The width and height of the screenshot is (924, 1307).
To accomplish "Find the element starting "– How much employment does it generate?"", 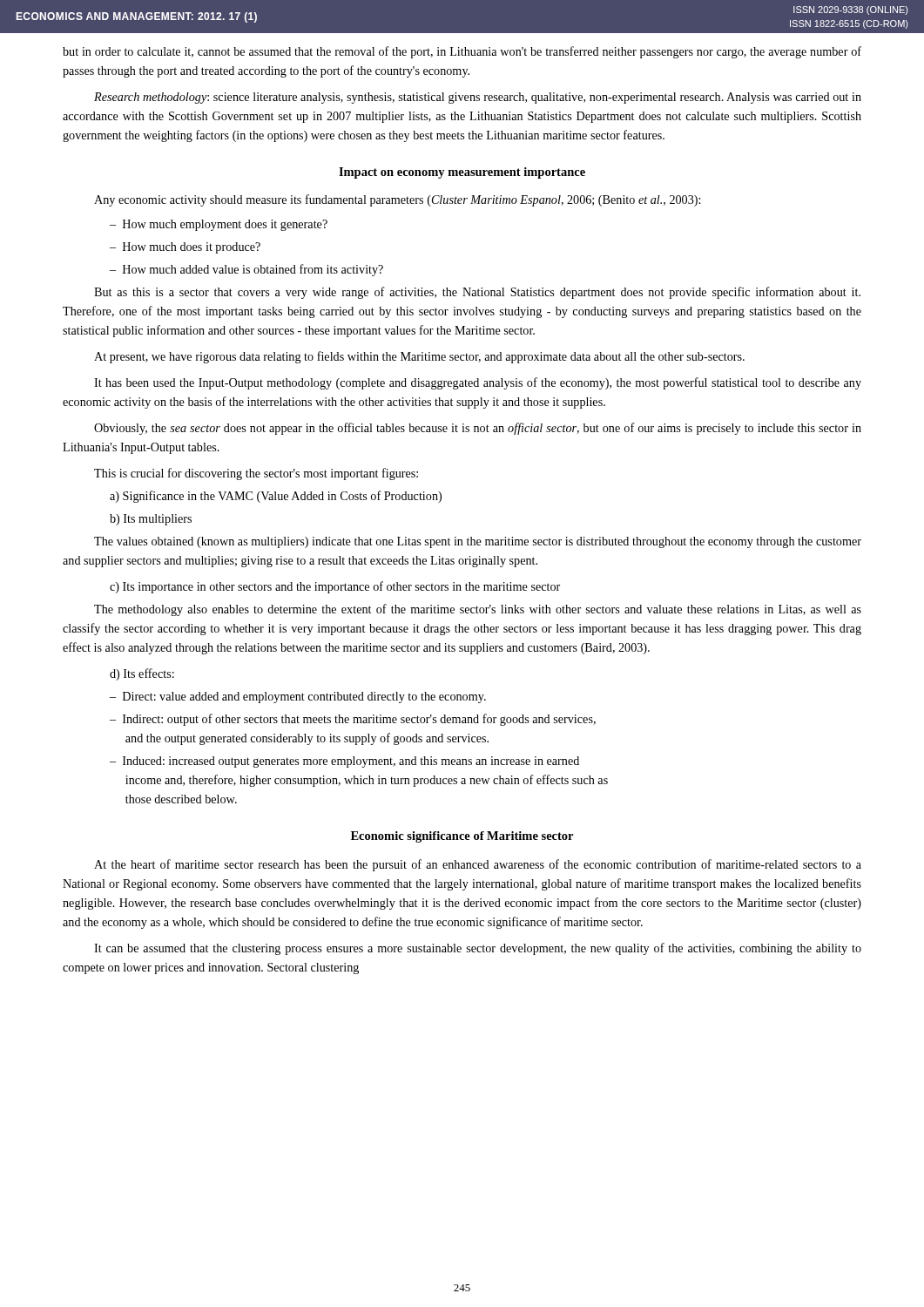I will click(x=219, y=225).
